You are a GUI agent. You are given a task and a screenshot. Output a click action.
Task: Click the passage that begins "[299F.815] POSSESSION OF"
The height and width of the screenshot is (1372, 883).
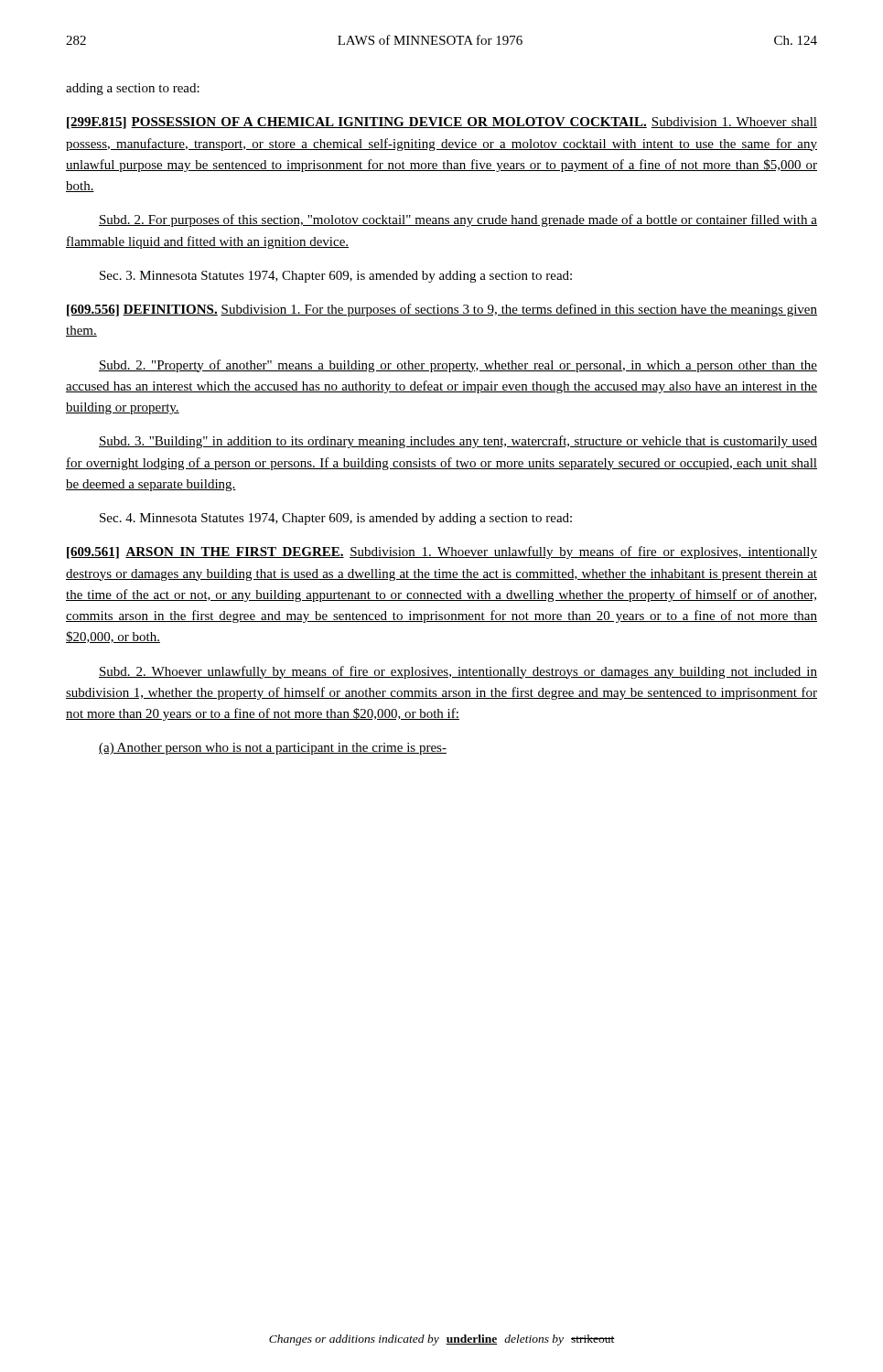point(442,154)
